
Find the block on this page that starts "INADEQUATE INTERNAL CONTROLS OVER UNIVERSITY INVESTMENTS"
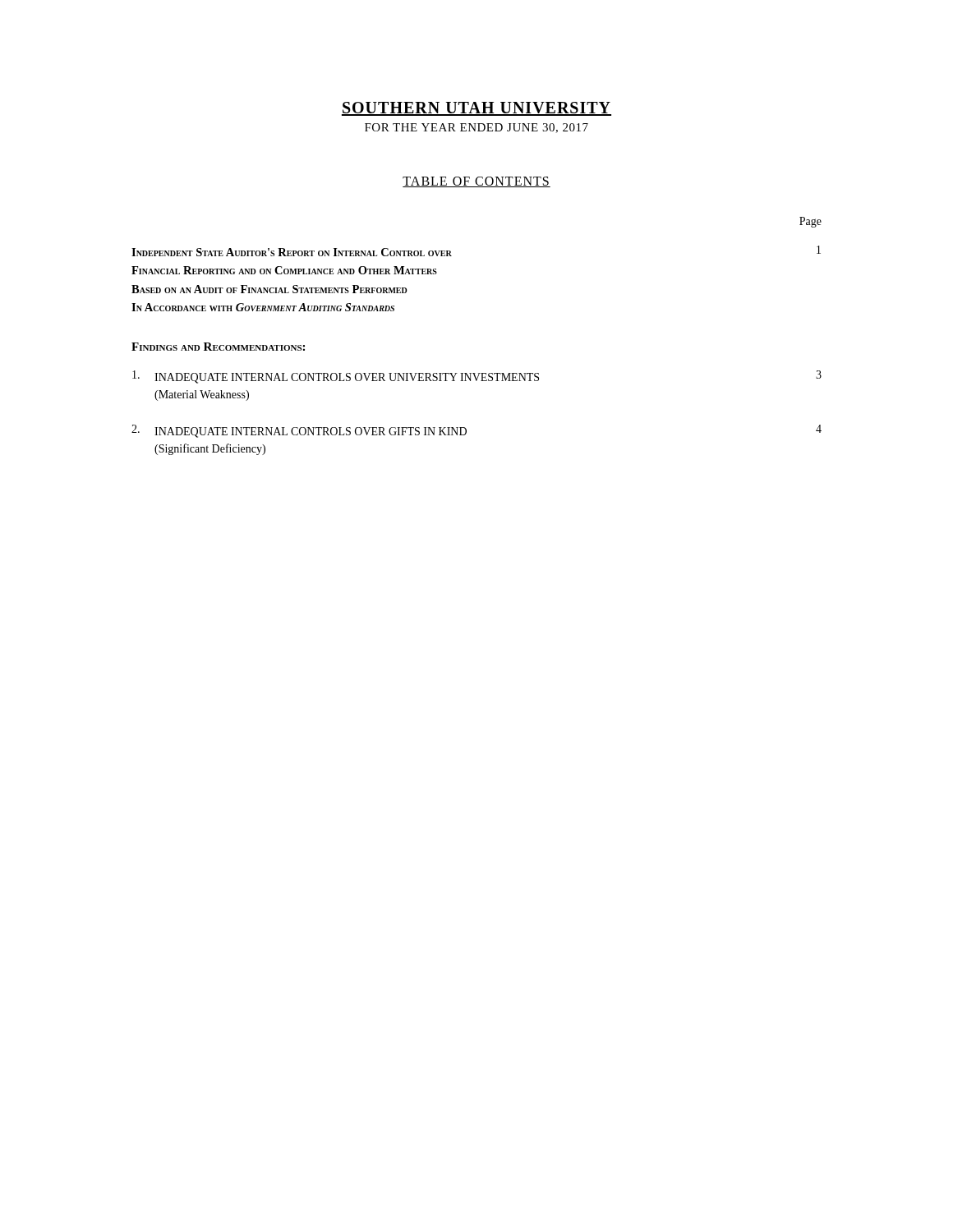tap(476, 386)
